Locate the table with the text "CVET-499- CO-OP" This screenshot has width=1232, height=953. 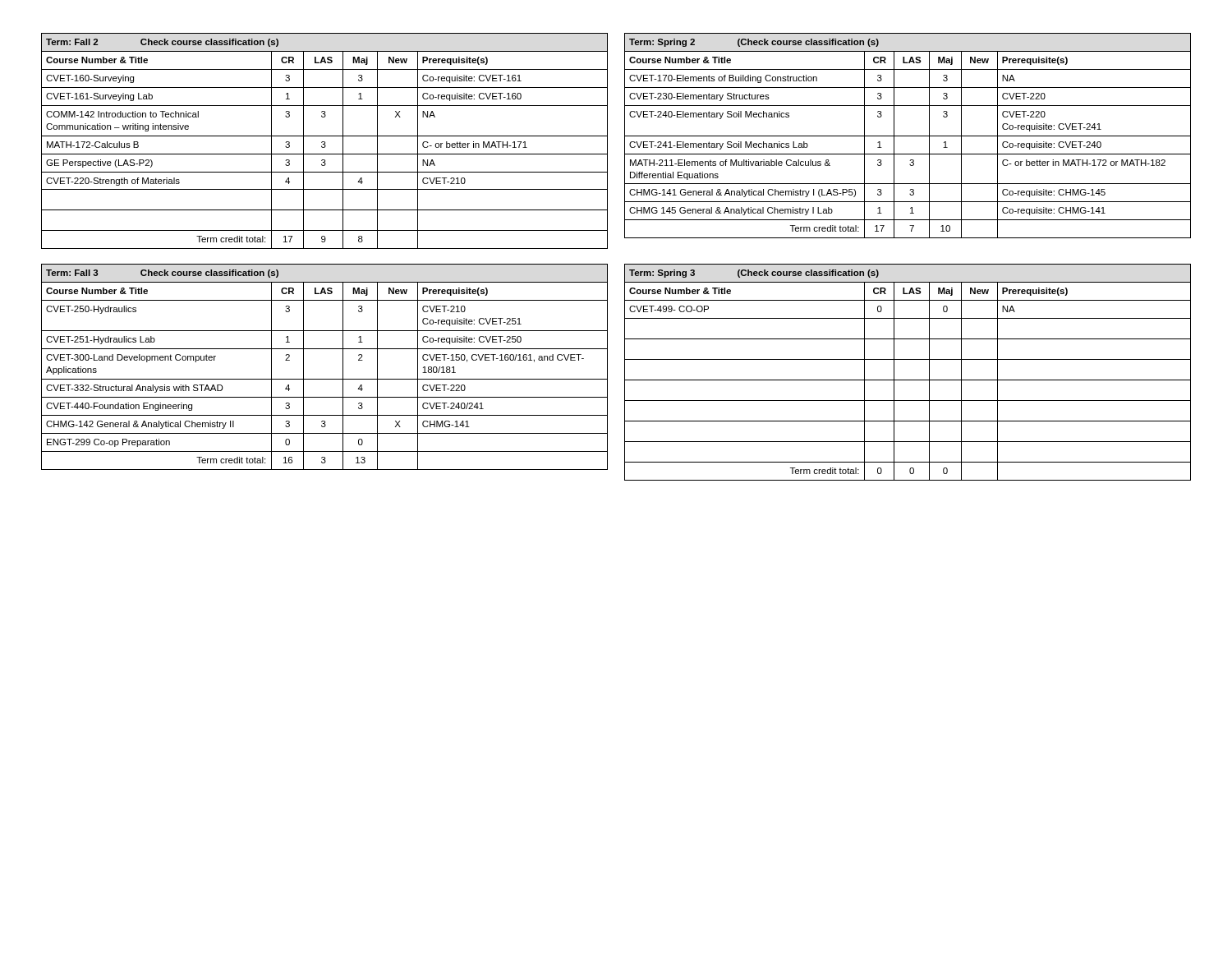point(908,372)
